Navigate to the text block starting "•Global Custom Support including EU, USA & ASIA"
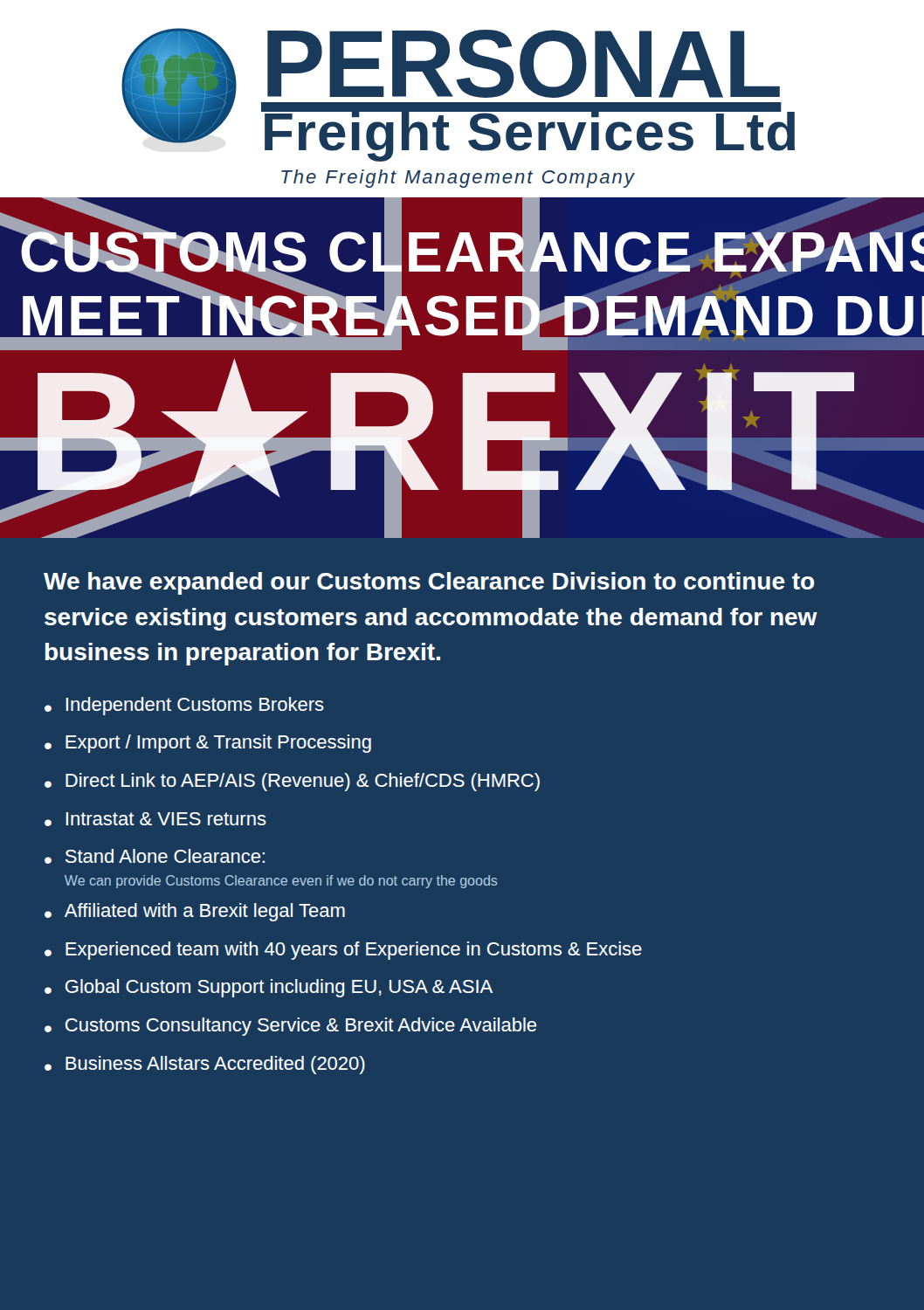 point(268,990)
